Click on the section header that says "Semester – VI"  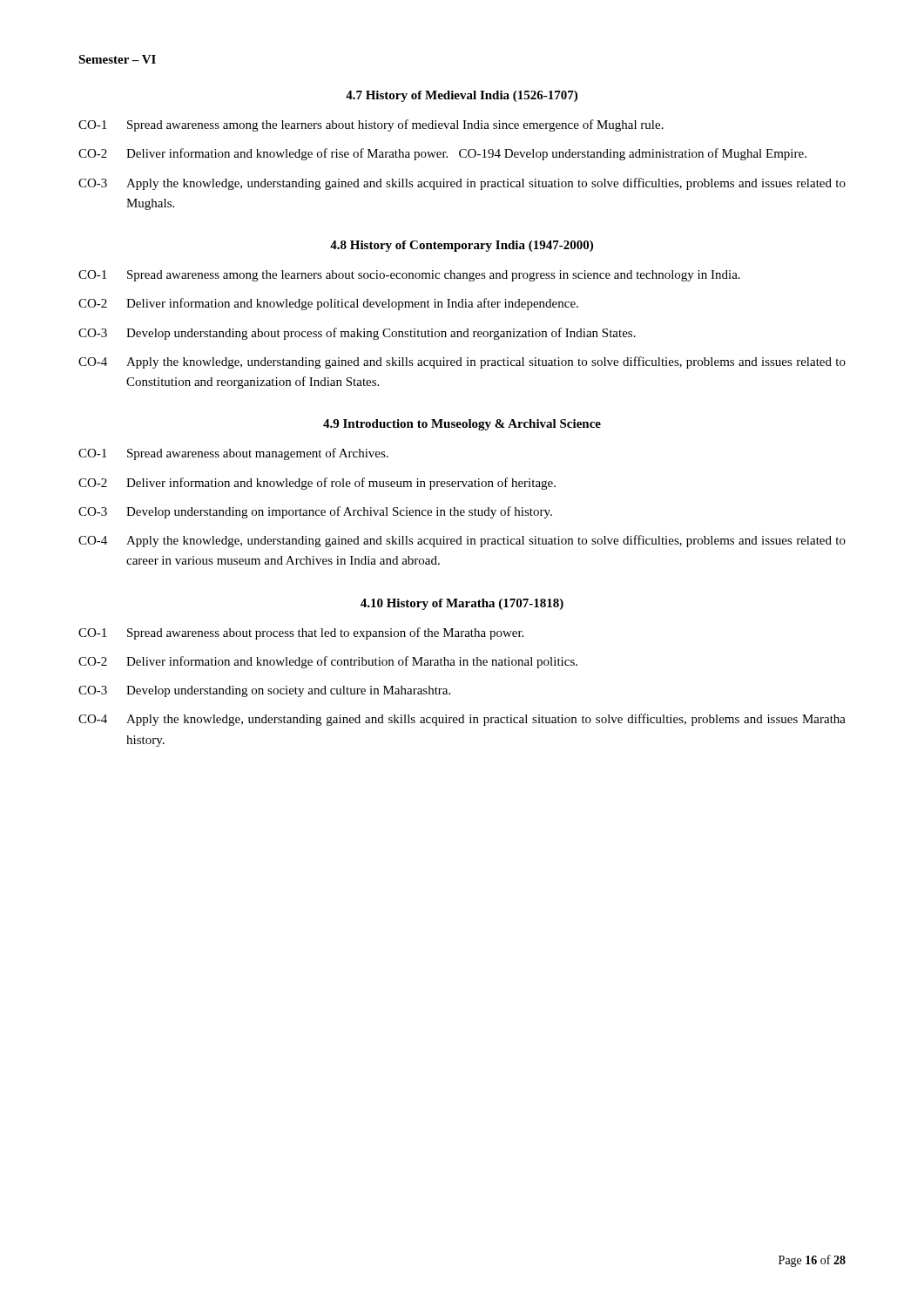pos(117,59)
